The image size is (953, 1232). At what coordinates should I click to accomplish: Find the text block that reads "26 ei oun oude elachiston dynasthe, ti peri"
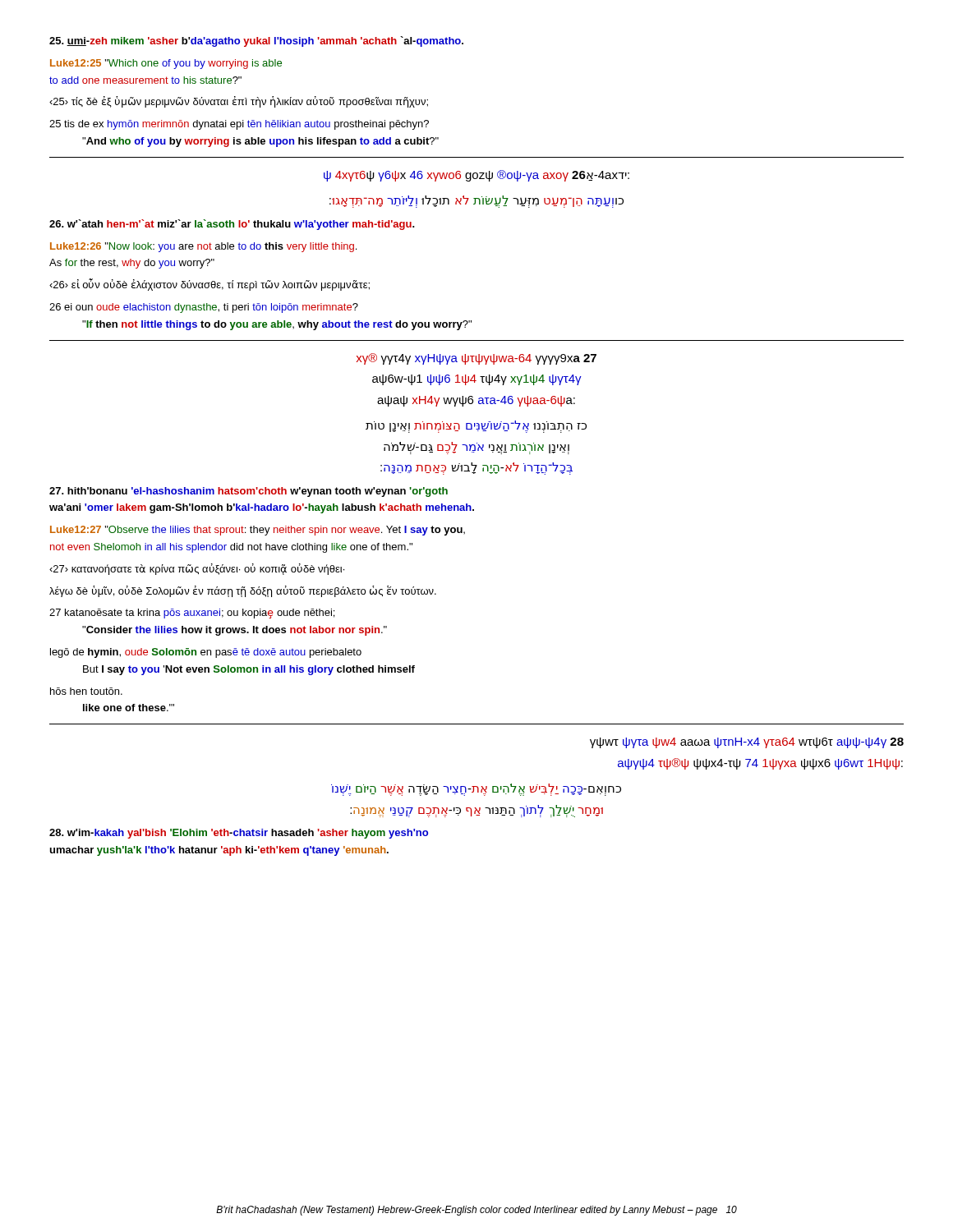261,315
